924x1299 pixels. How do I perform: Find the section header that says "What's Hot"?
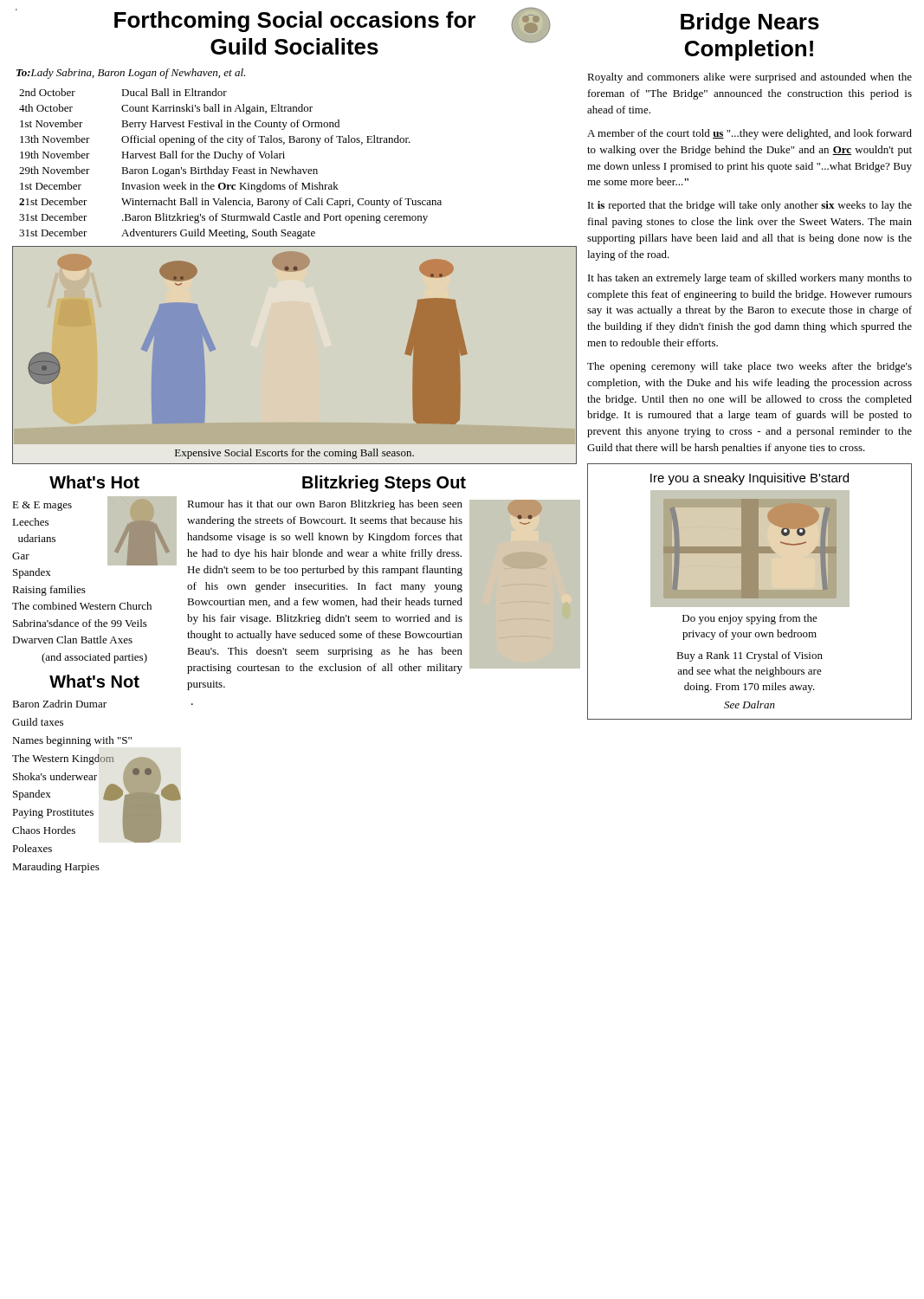point(94,483)
